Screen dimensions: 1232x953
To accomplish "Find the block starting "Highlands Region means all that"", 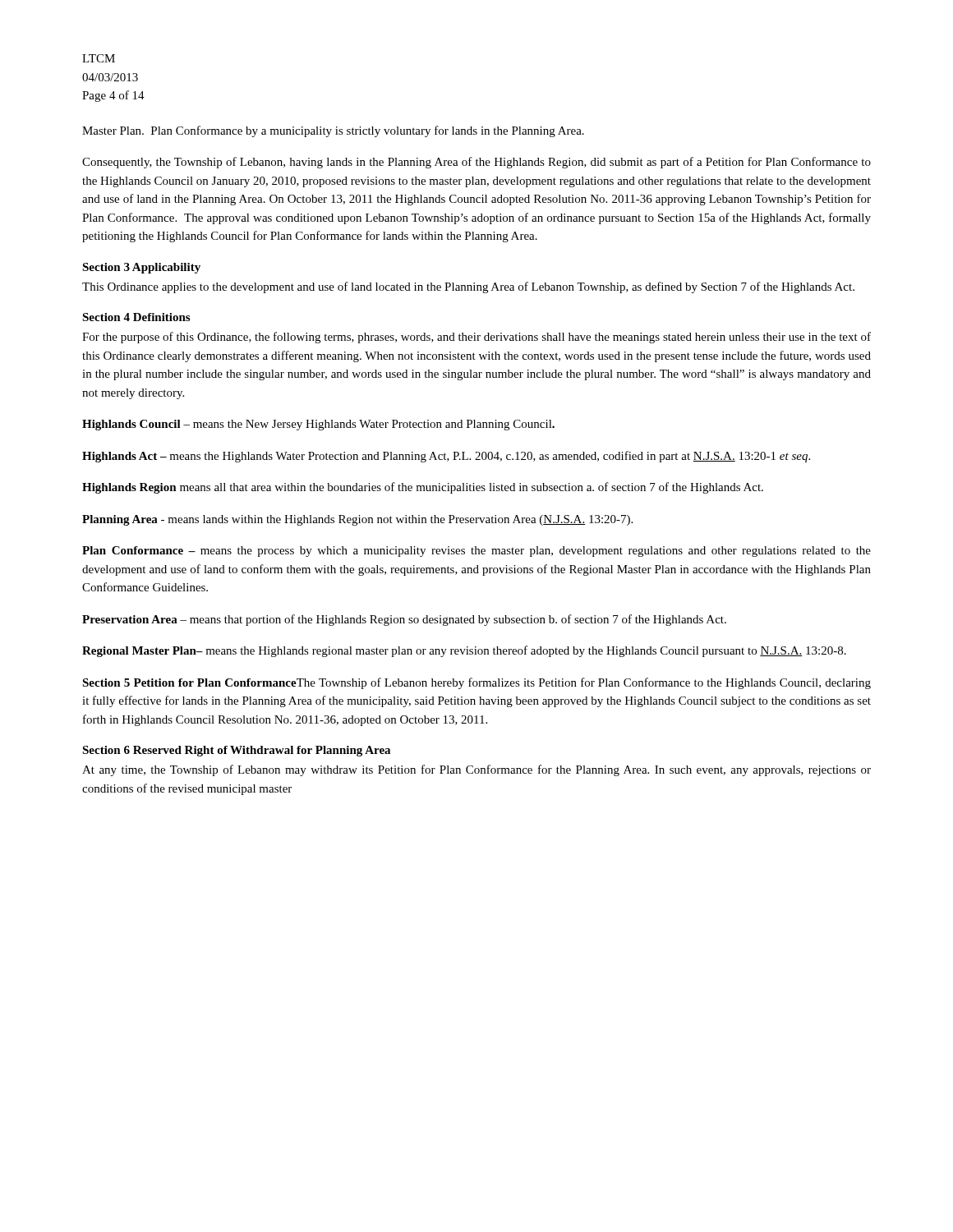I will [x=423, y=487].
